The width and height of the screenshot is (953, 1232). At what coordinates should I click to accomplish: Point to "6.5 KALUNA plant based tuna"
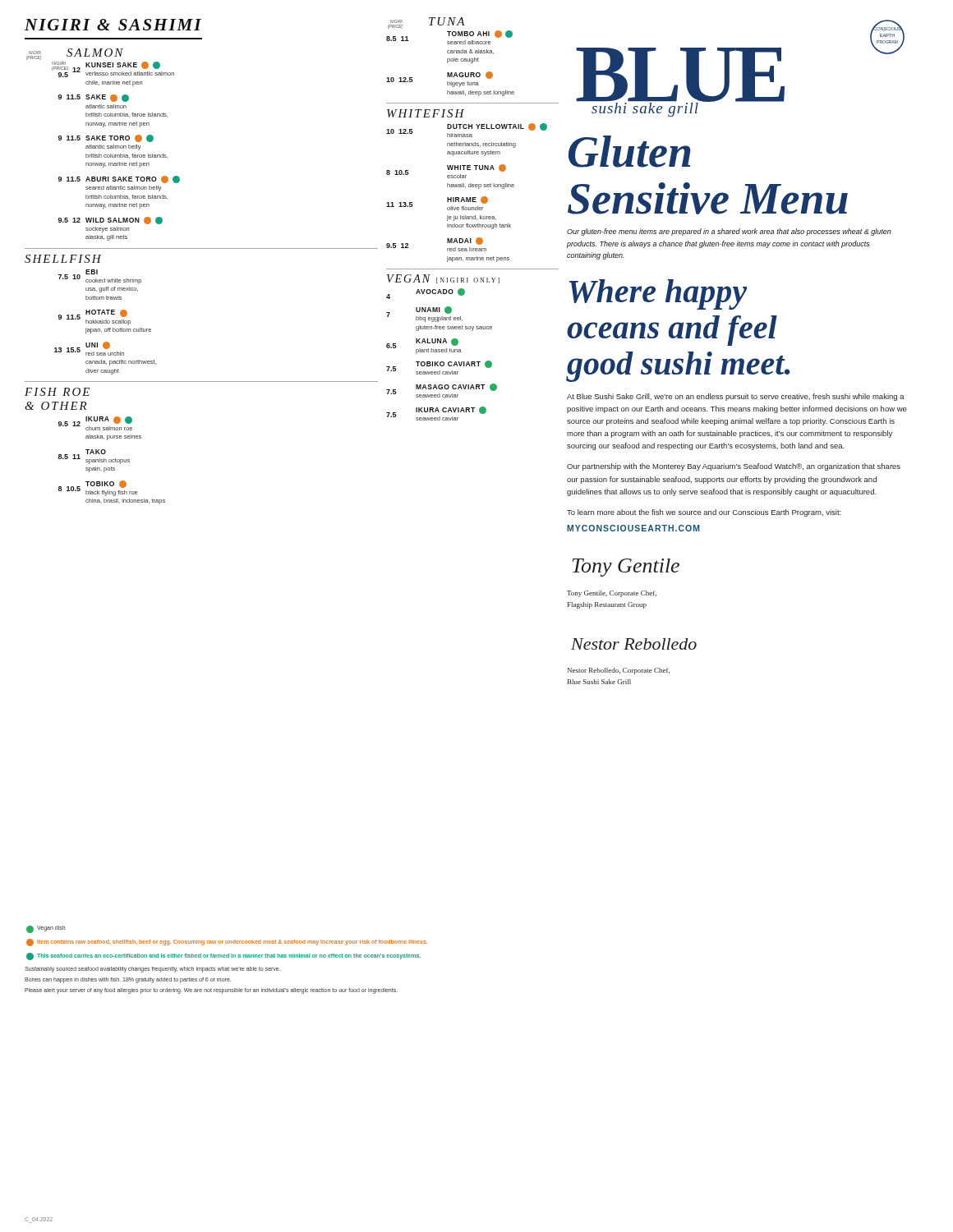(x=424, y=346)
